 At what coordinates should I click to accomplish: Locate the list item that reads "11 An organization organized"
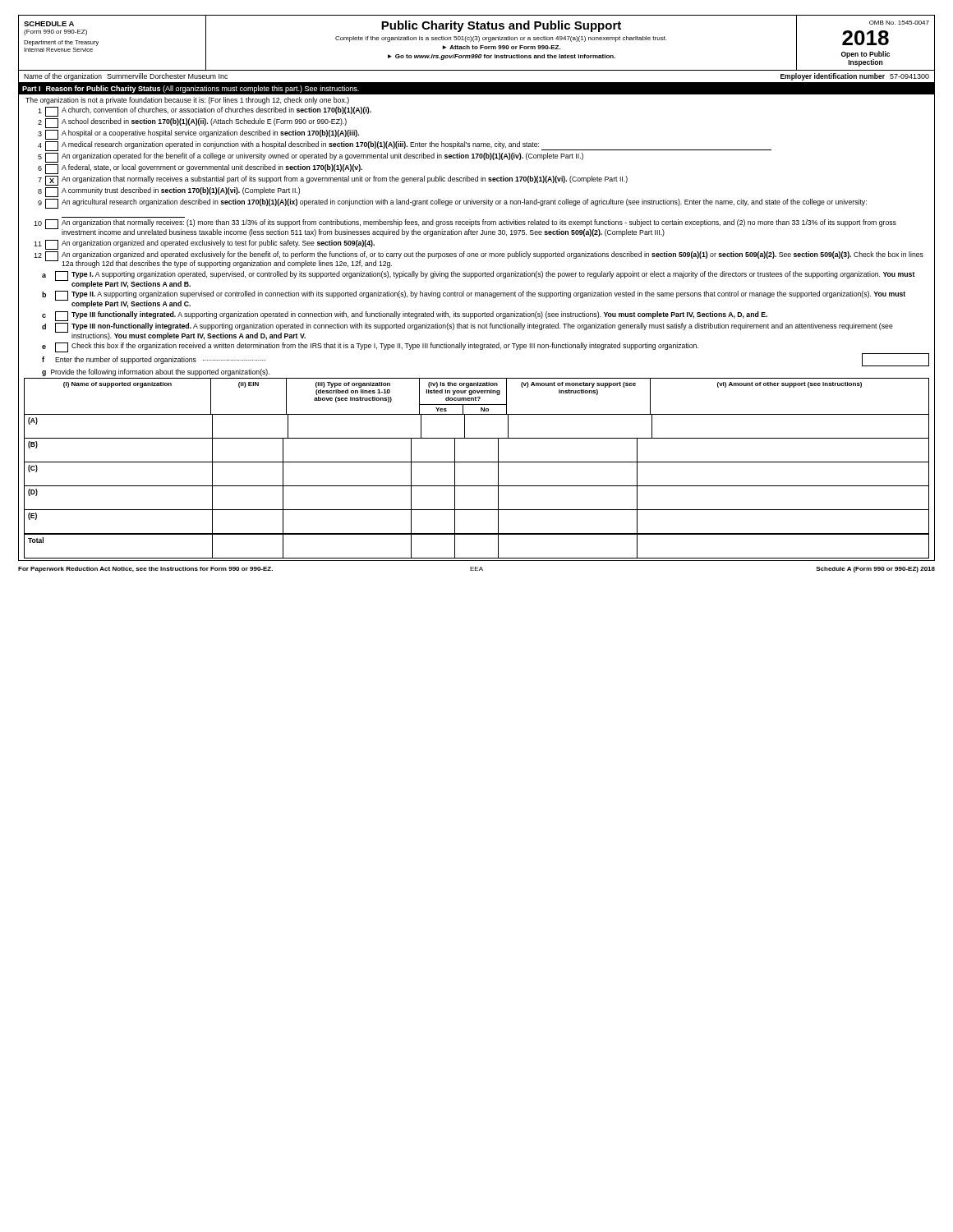(x=476, y=244)
